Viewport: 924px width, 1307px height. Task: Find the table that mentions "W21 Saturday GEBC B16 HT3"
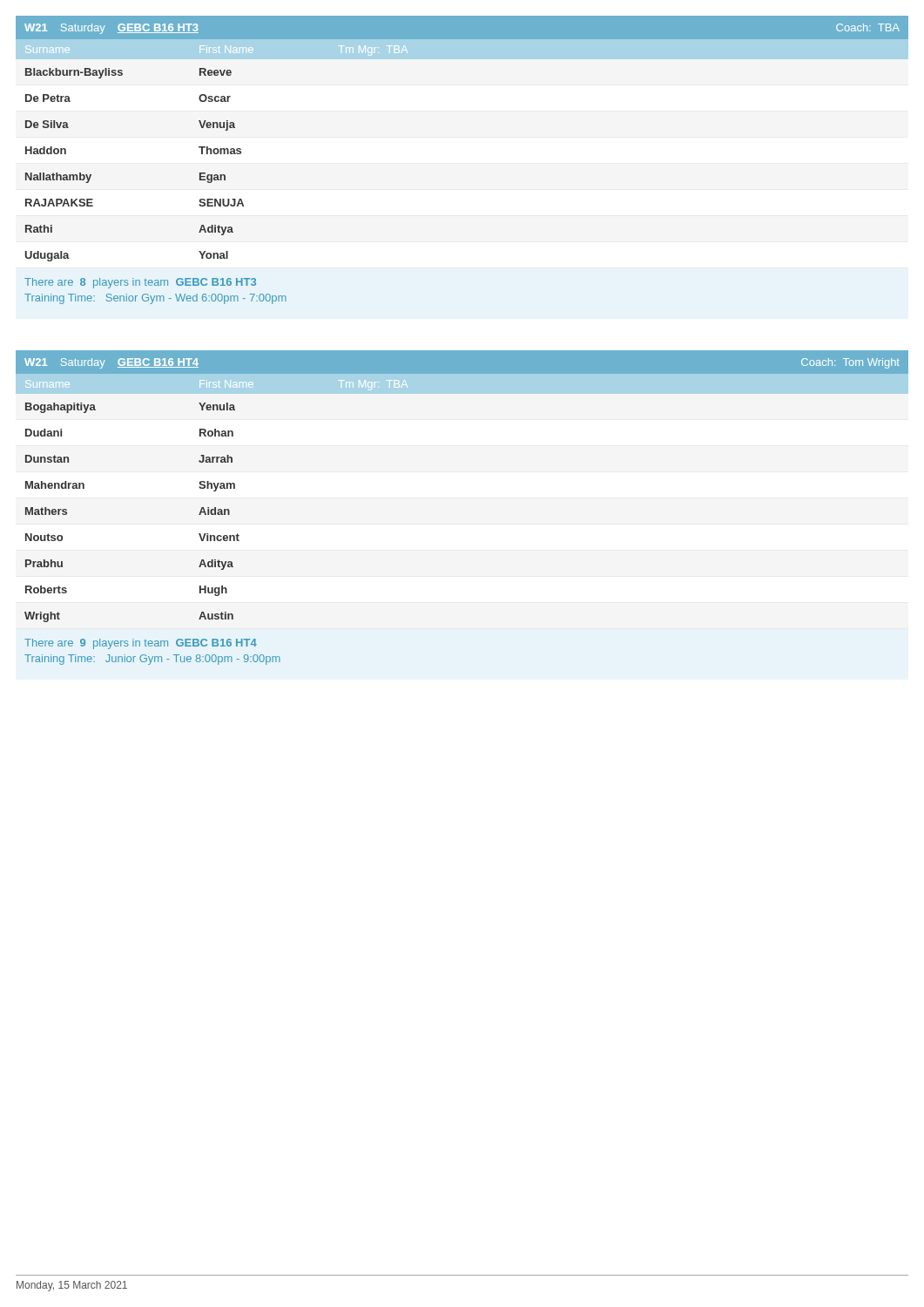pos(462,167)
